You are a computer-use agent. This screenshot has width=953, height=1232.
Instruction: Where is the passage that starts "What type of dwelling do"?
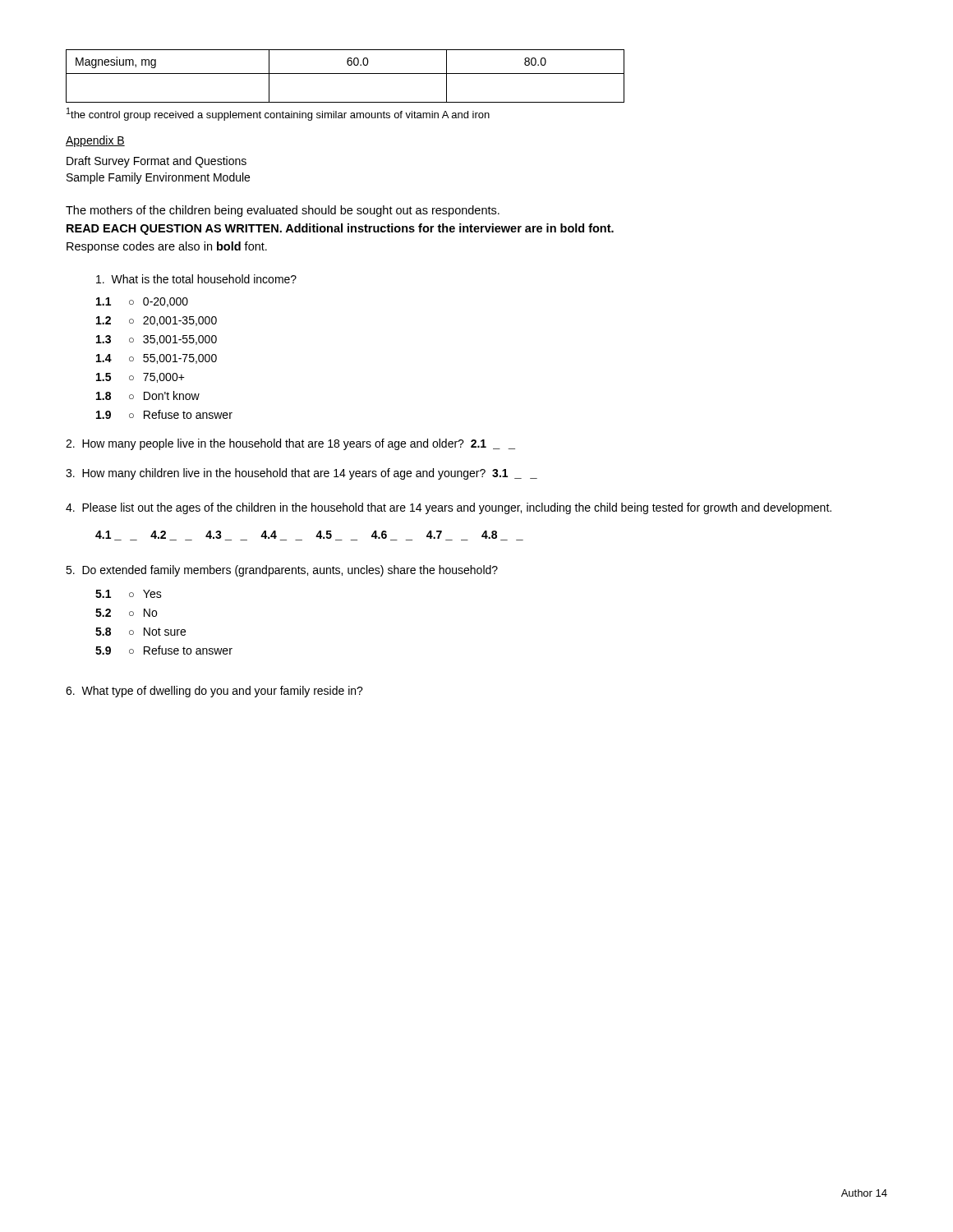214,691
